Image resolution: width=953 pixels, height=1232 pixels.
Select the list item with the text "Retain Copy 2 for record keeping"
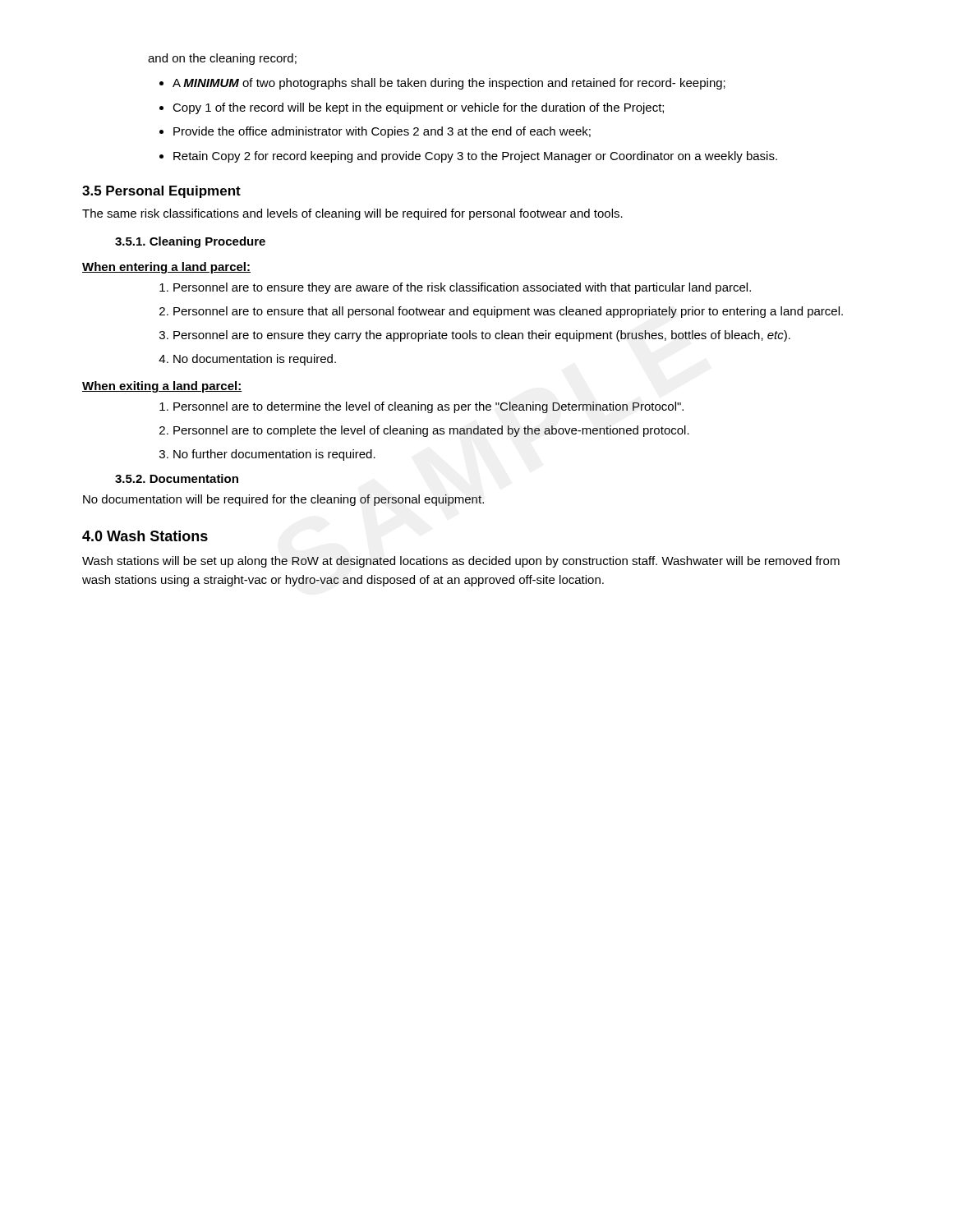coord(475,156)
